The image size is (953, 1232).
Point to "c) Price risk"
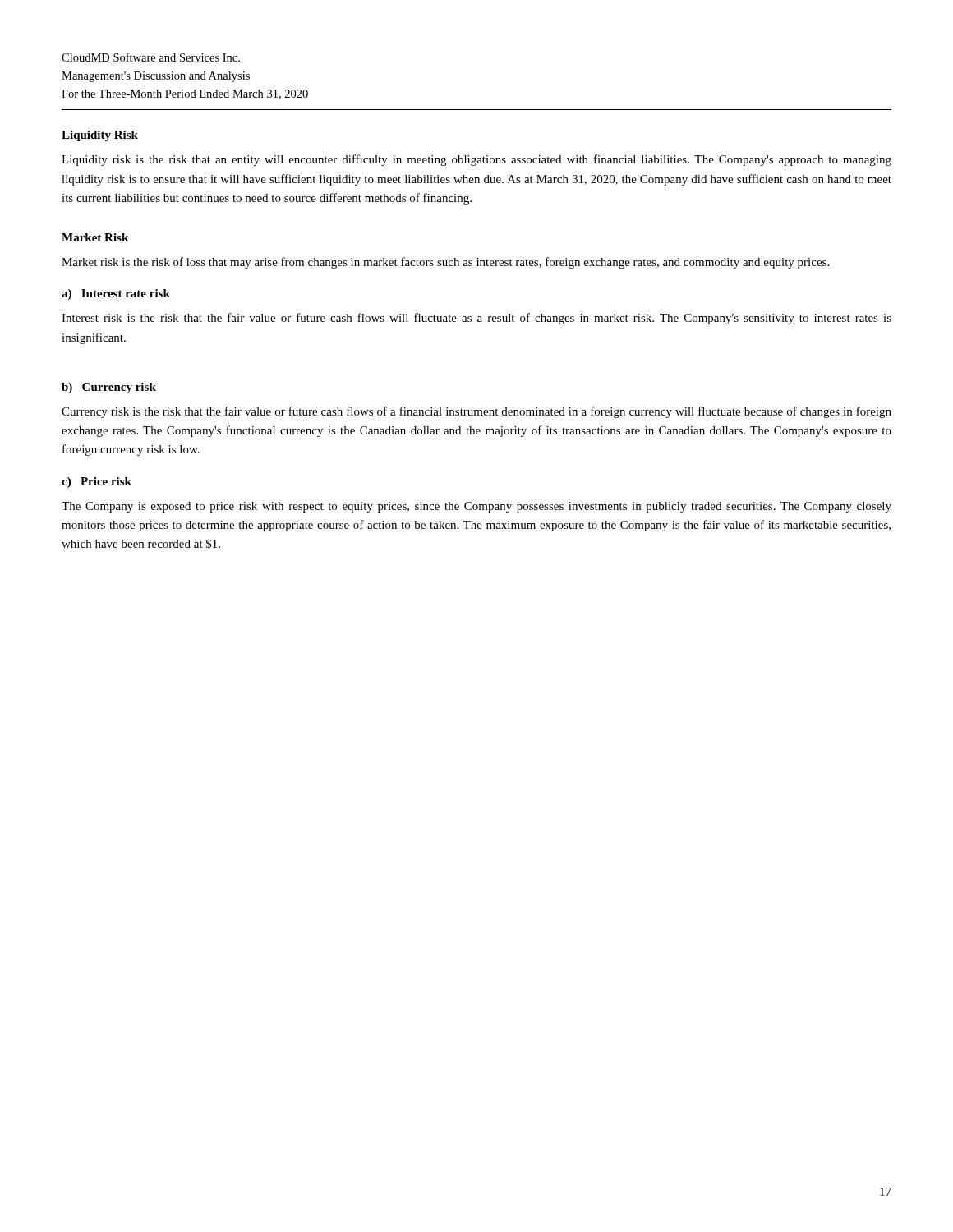tap(97, 481)
